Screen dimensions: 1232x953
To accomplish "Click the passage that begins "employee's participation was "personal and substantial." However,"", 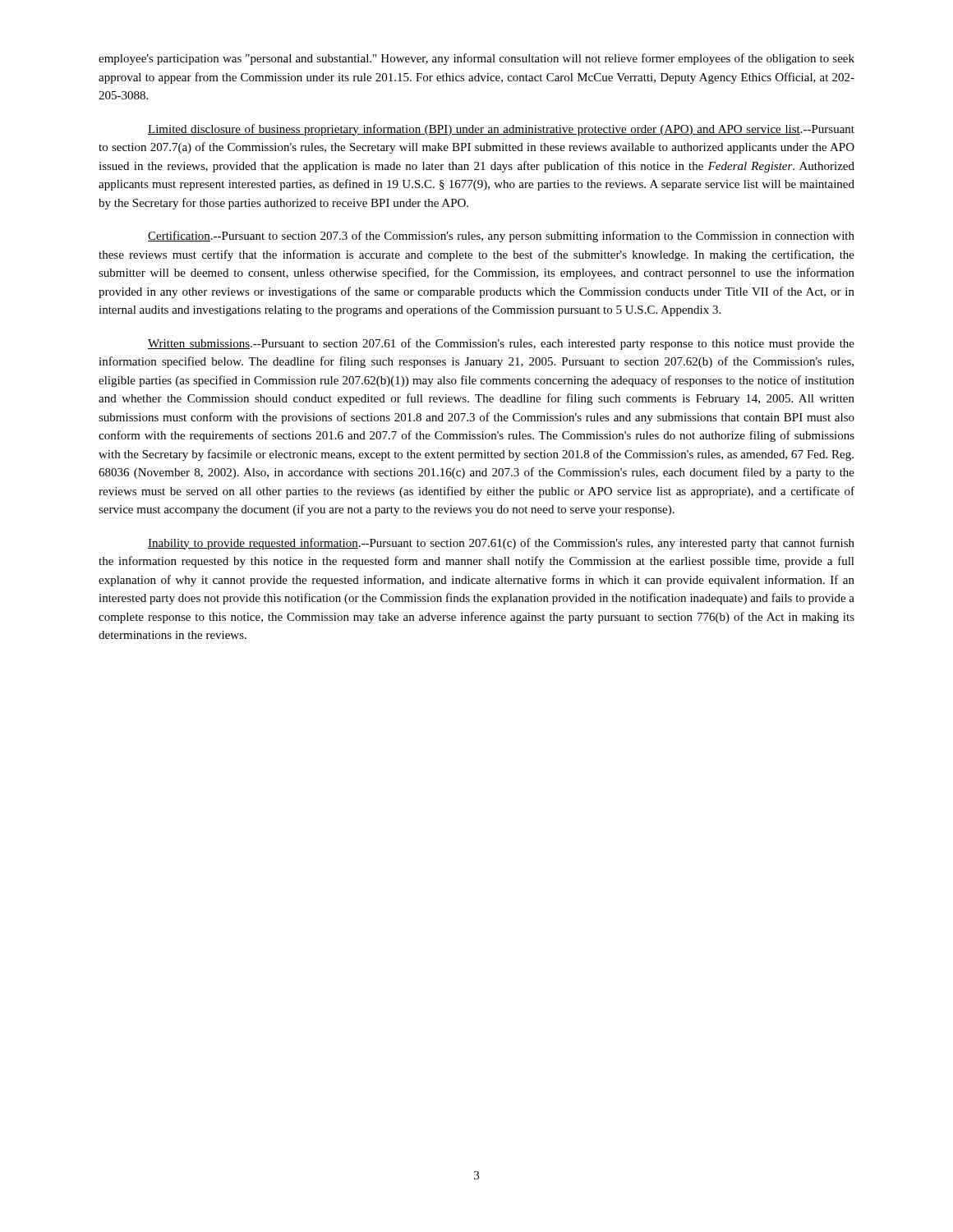I will (x=476, y=77).
